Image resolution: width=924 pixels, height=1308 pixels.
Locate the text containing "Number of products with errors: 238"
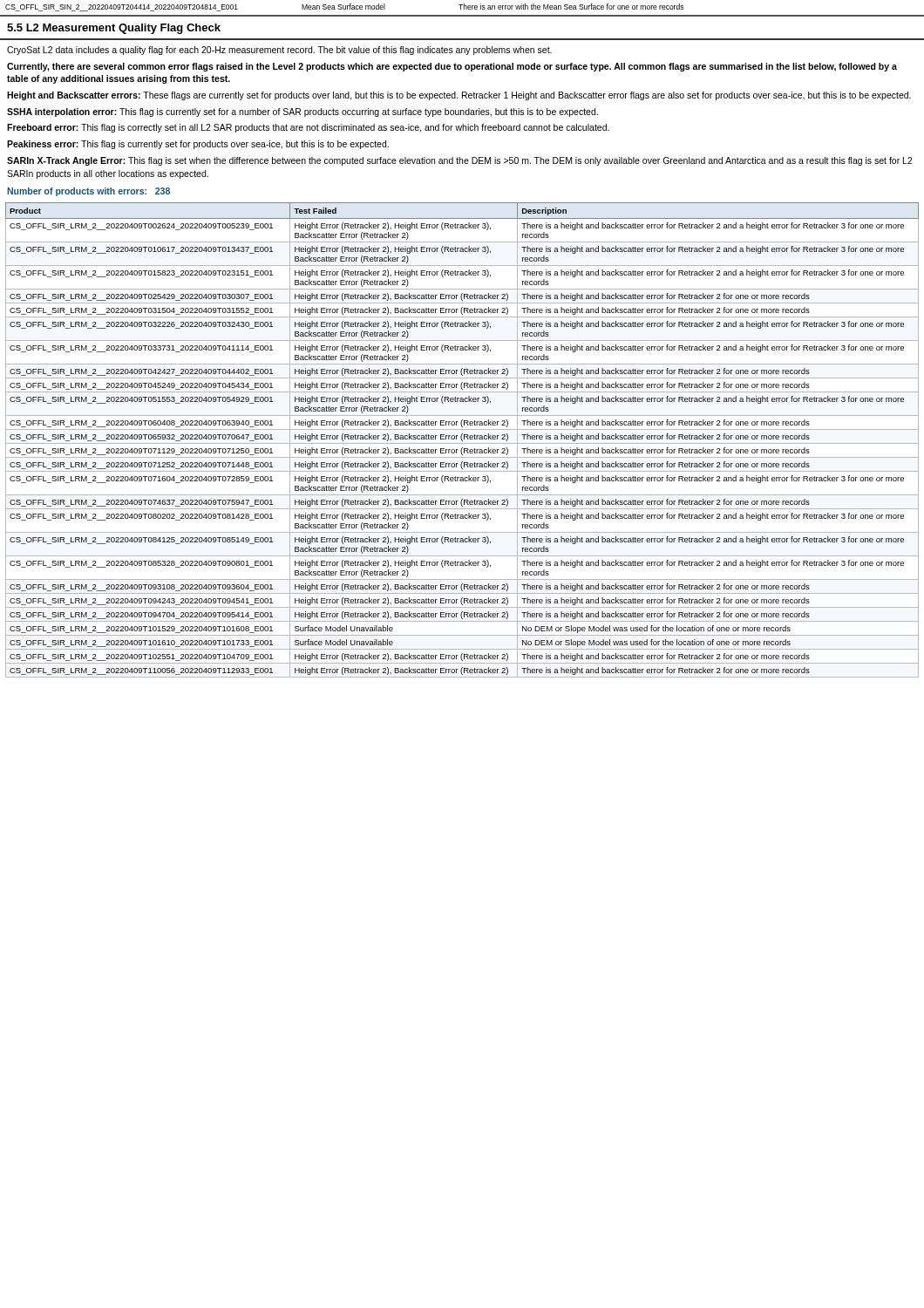[89, 191]
